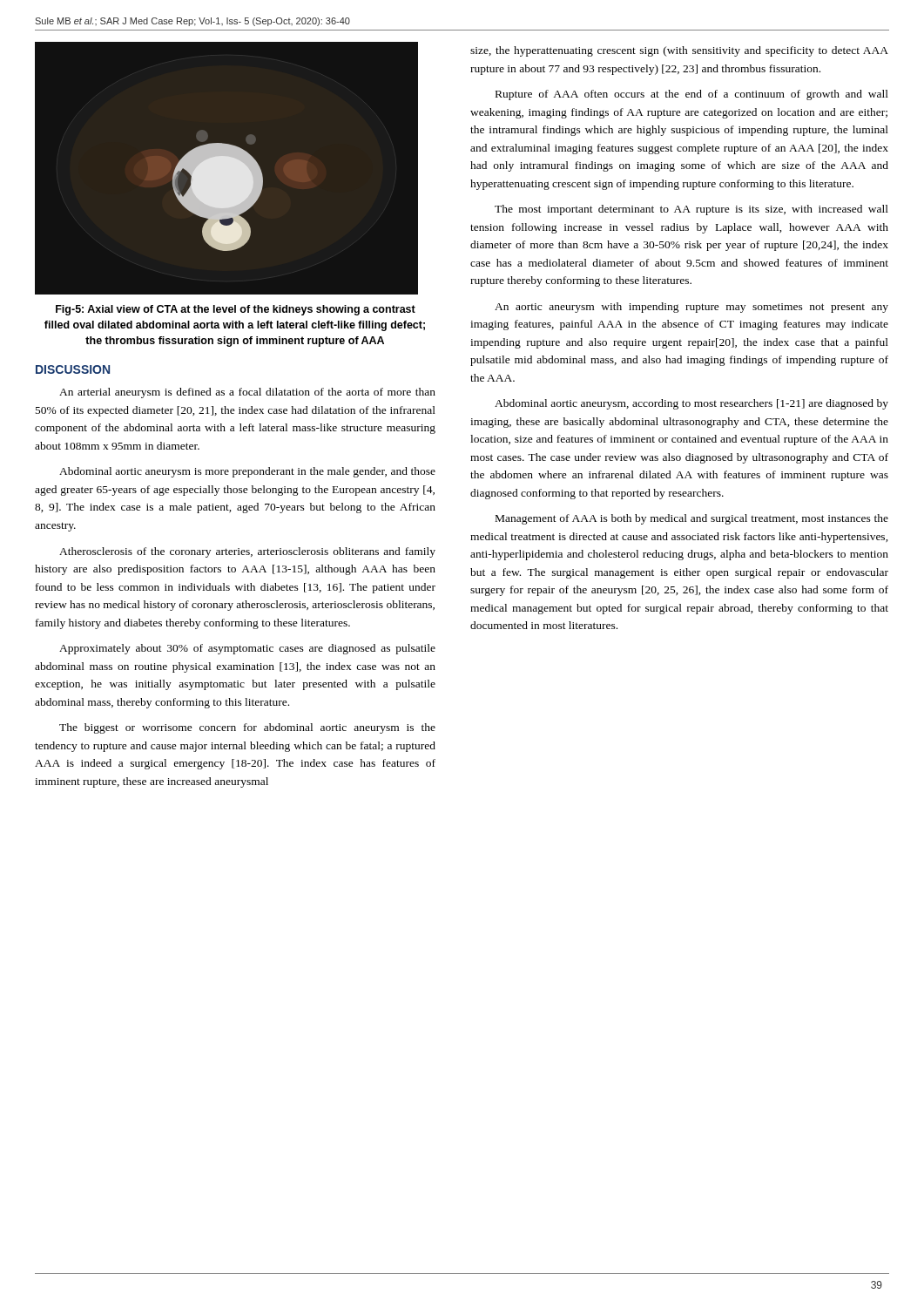Find the region starting "size, the hyperattenuating crescent sign (with sensitivity"
Screen dimensions: 1307x924
(x=679, y=59)
